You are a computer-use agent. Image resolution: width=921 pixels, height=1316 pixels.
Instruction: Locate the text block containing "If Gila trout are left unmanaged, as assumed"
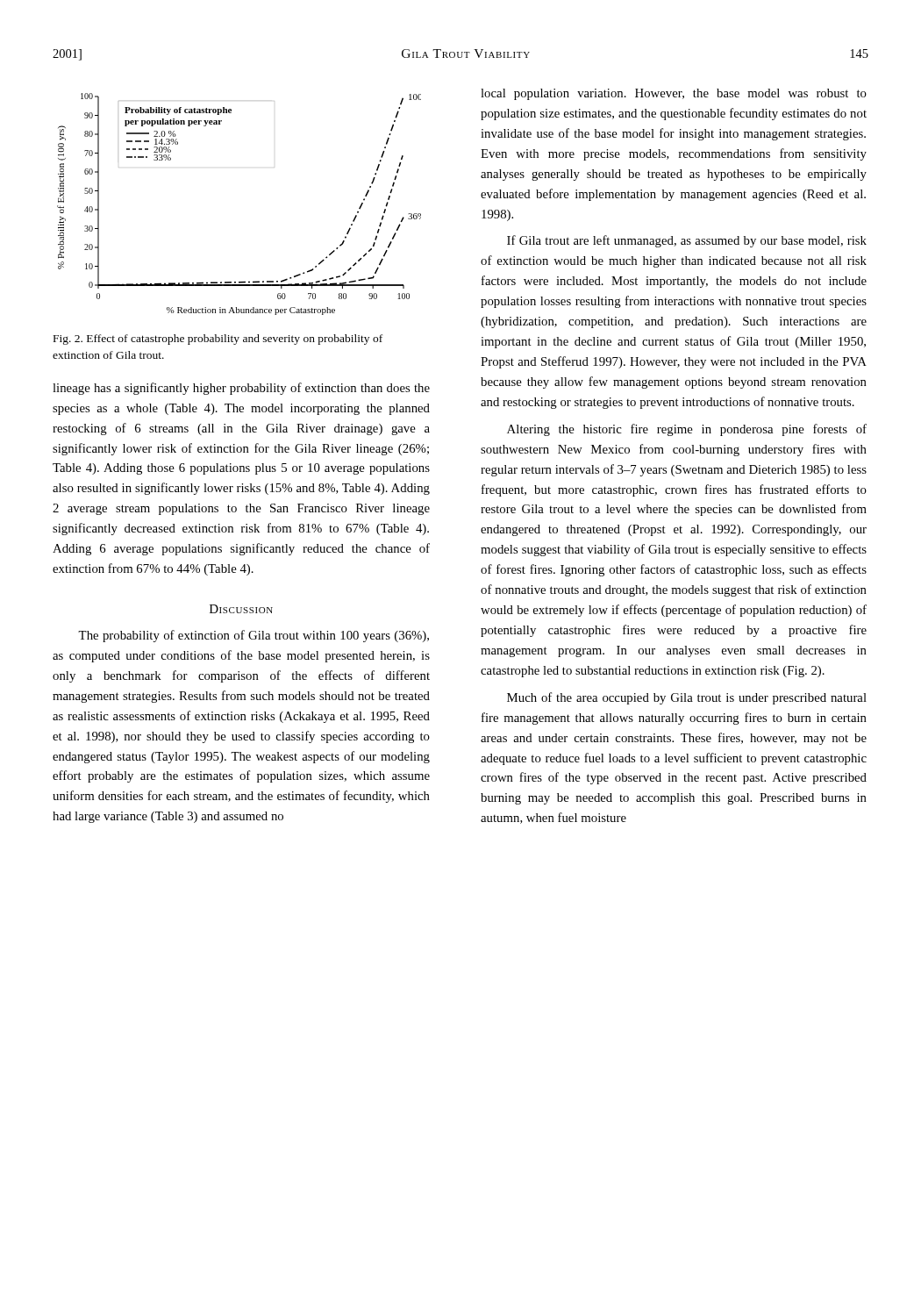(674, 321)
